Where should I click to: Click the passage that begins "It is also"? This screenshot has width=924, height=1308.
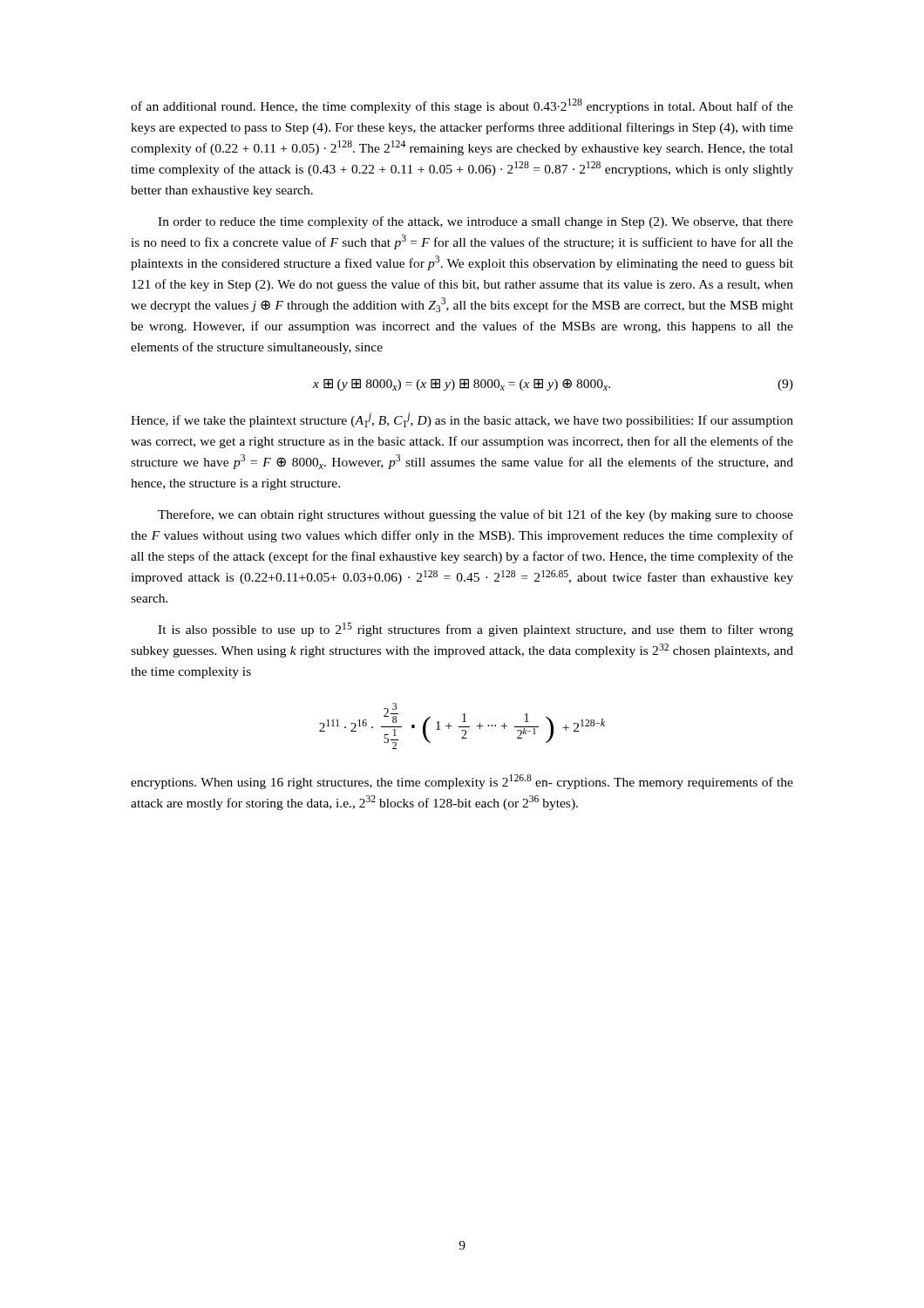click(x=462, y=651)
